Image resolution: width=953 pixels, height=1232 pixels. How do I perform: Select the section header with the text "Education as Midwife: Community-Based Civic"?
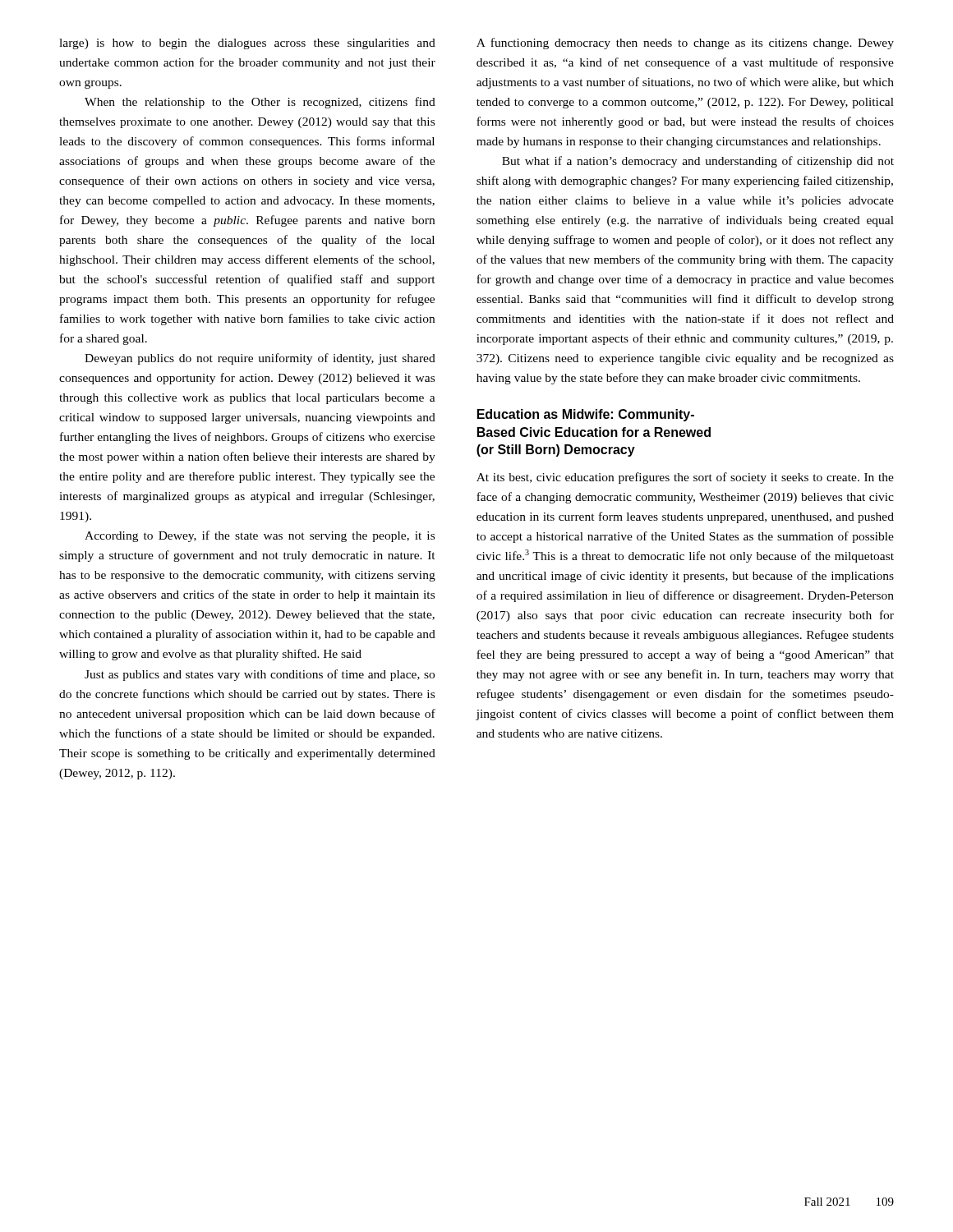594,432
